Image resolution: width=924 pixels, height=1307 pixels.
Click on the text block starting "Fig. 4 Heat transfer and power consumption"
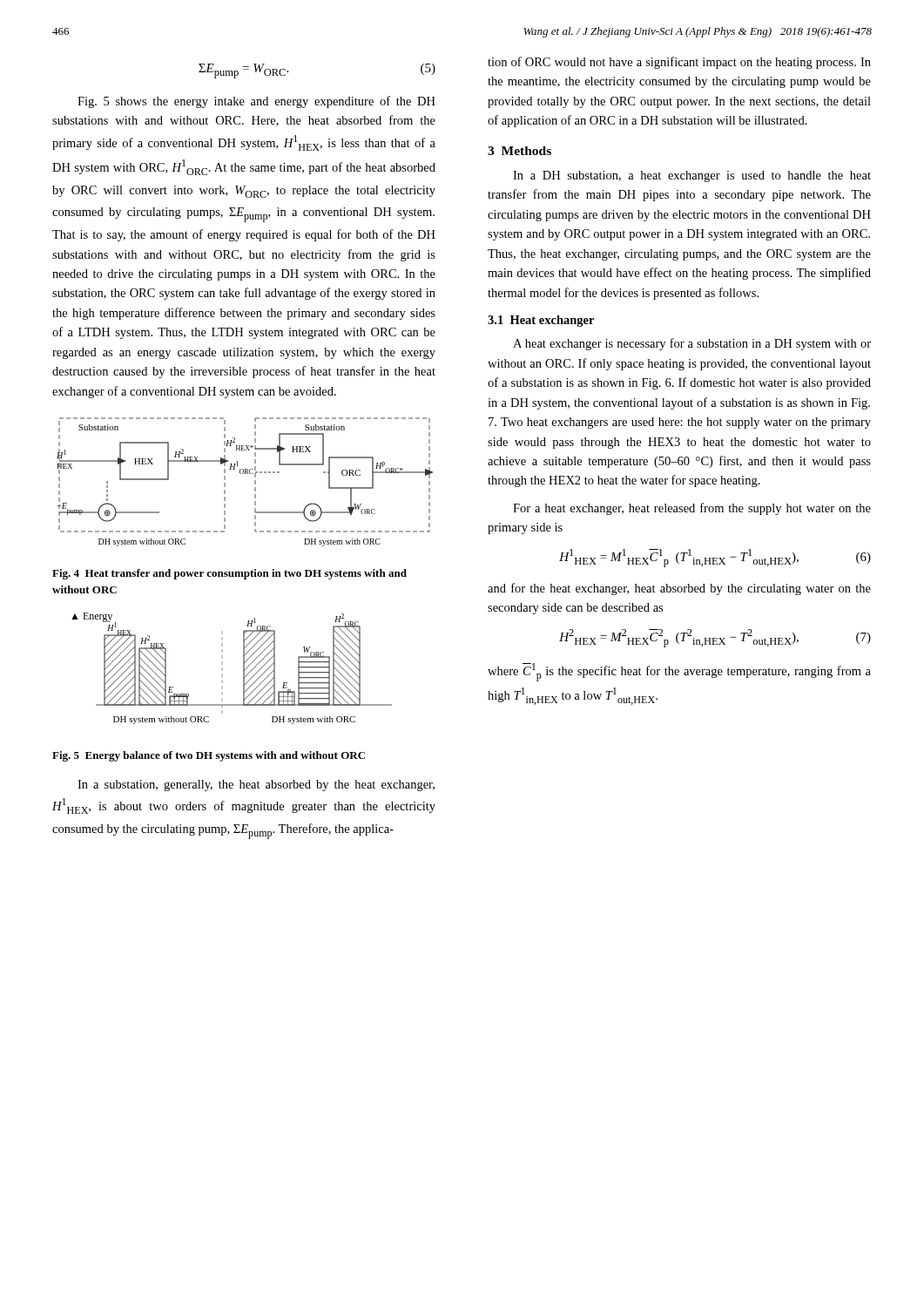pos(229,581)
